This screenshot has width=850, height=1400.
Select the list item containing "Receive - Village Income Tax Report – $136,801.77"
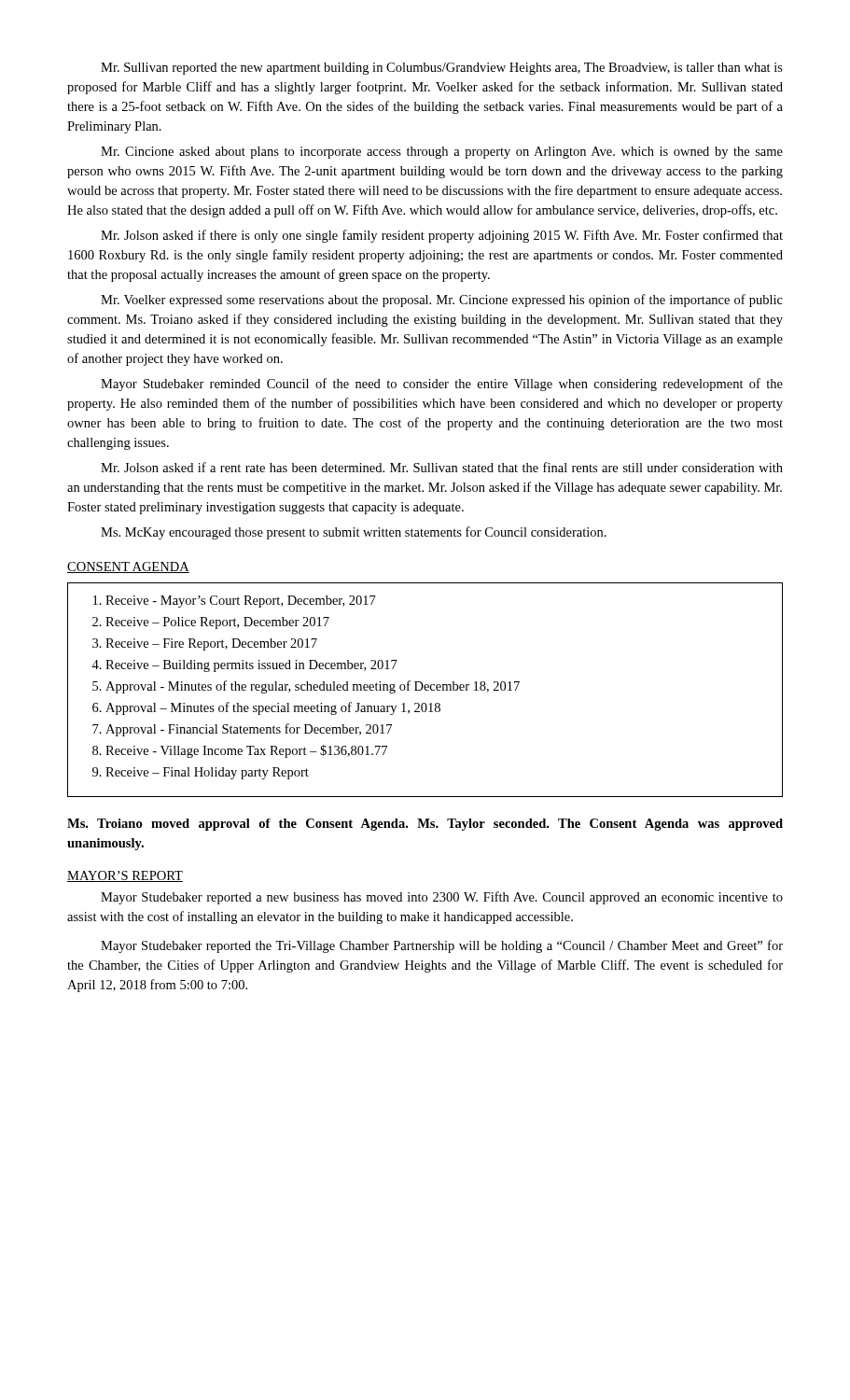tap(246, 751)
